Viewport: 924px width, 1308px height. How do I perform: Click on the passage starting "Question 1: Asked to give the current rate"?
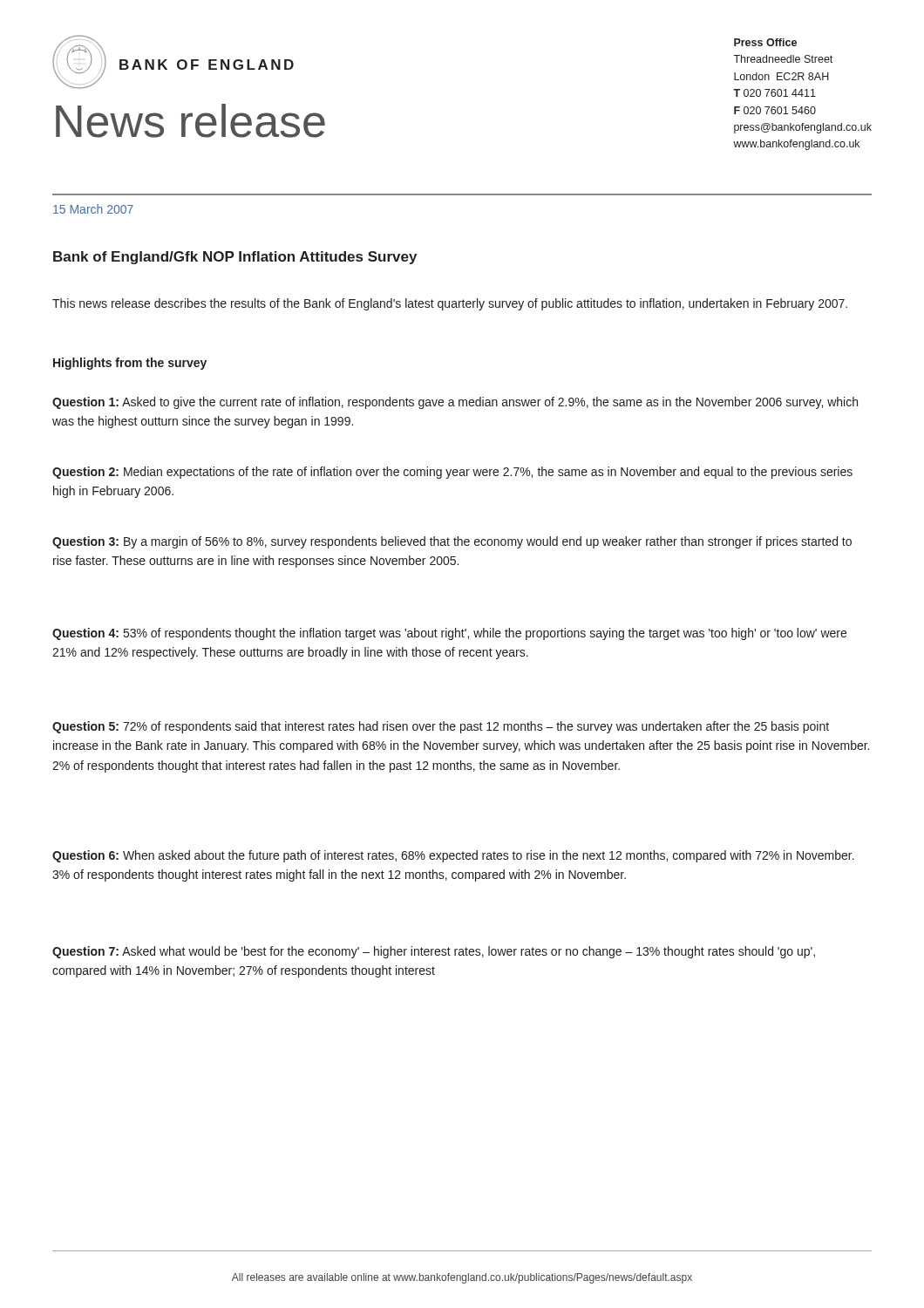click(455, 412)
